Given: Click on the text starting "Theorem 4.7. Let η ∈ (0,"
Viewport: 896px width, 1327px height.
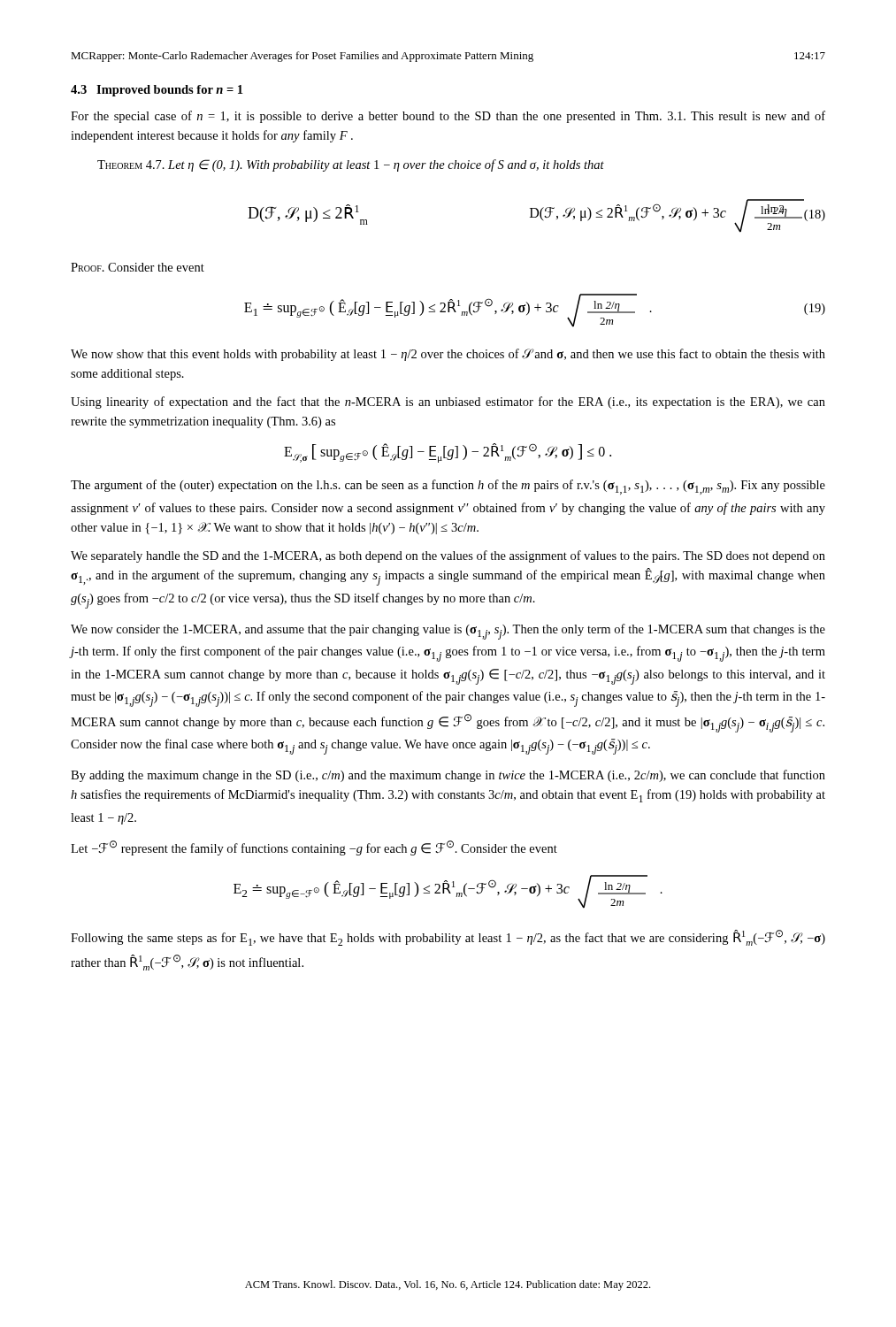Looking at the screenshot, I should pyautogui.click(x=351, y=164).
